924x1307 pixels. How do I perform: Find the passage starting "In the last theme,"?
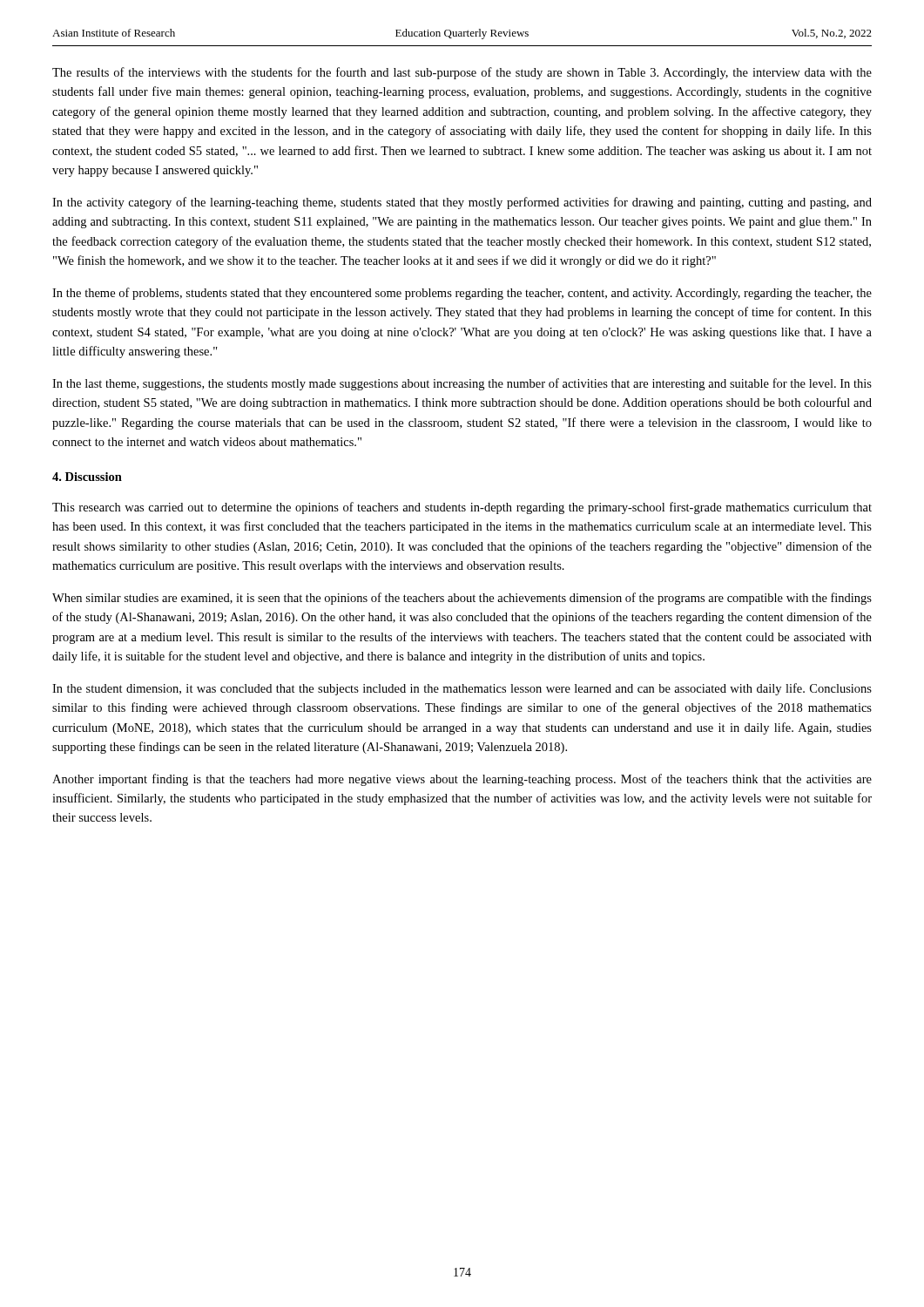click(x=462, y=412)
